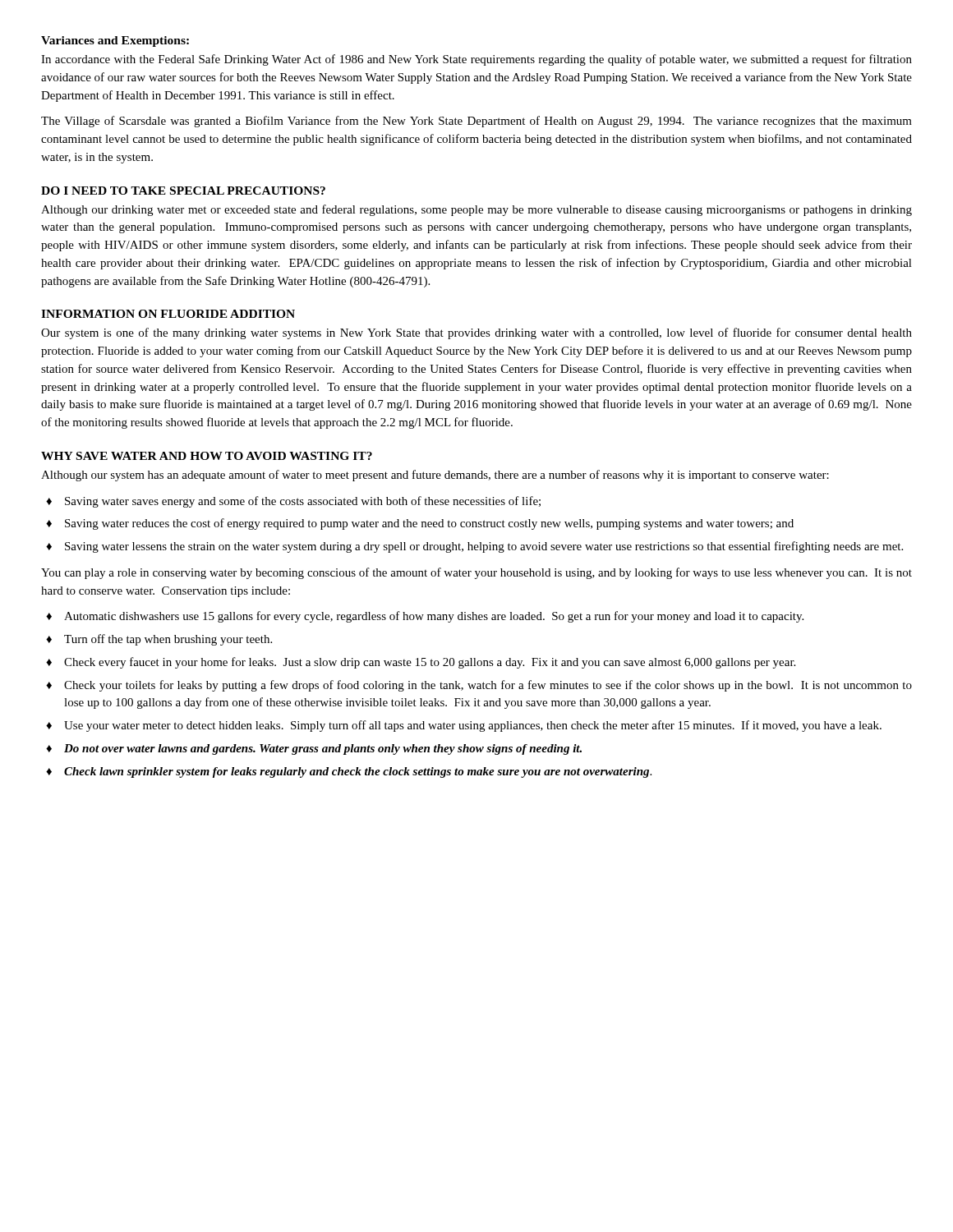The image size is (953, 1232).
Task: Locate the element starting "In accordance with the Federal"
Action: coord(476,78)
